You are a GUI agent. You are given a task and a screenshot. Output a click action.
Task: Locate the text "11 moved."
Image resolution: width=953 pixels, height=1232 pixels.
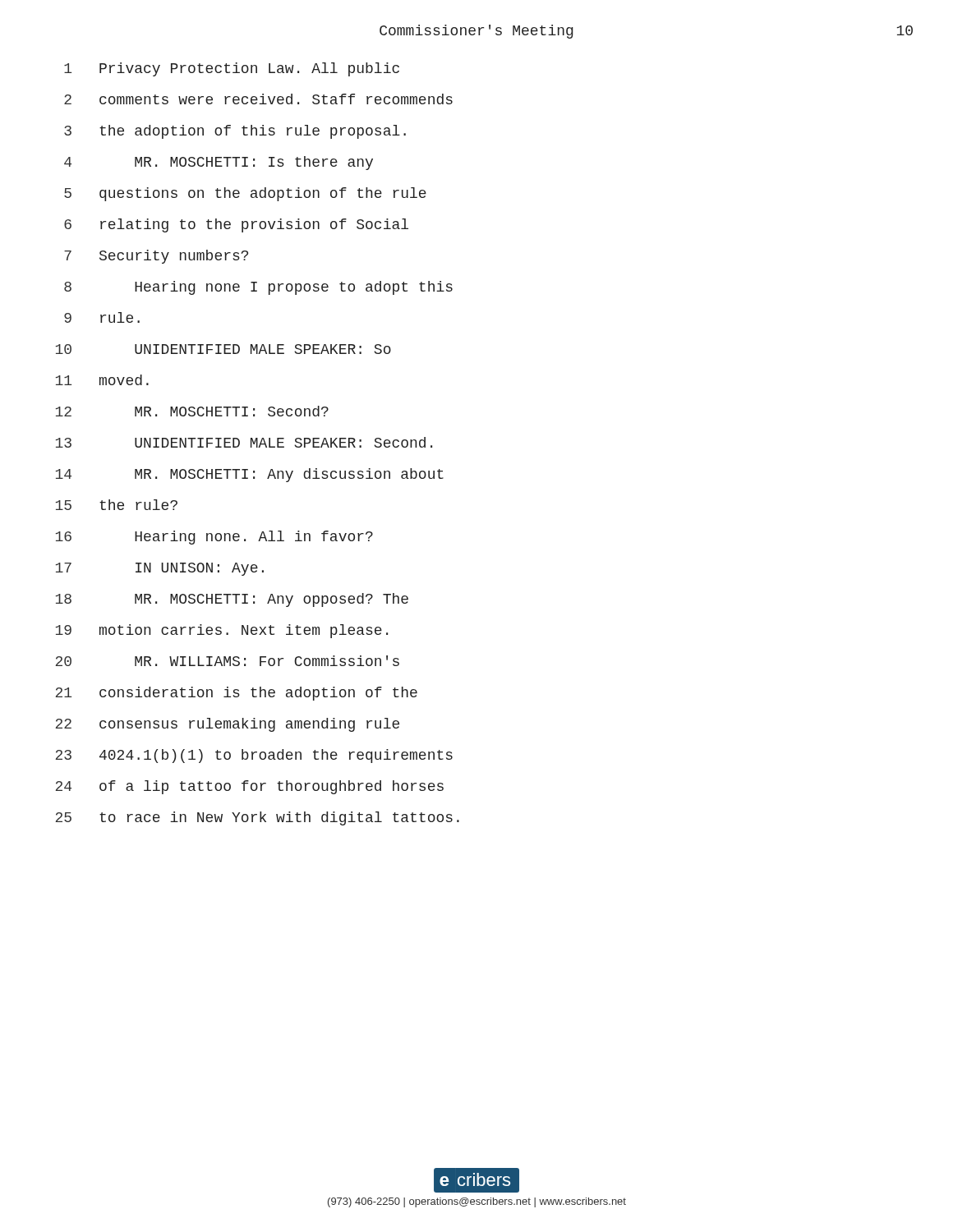point(102,380)
